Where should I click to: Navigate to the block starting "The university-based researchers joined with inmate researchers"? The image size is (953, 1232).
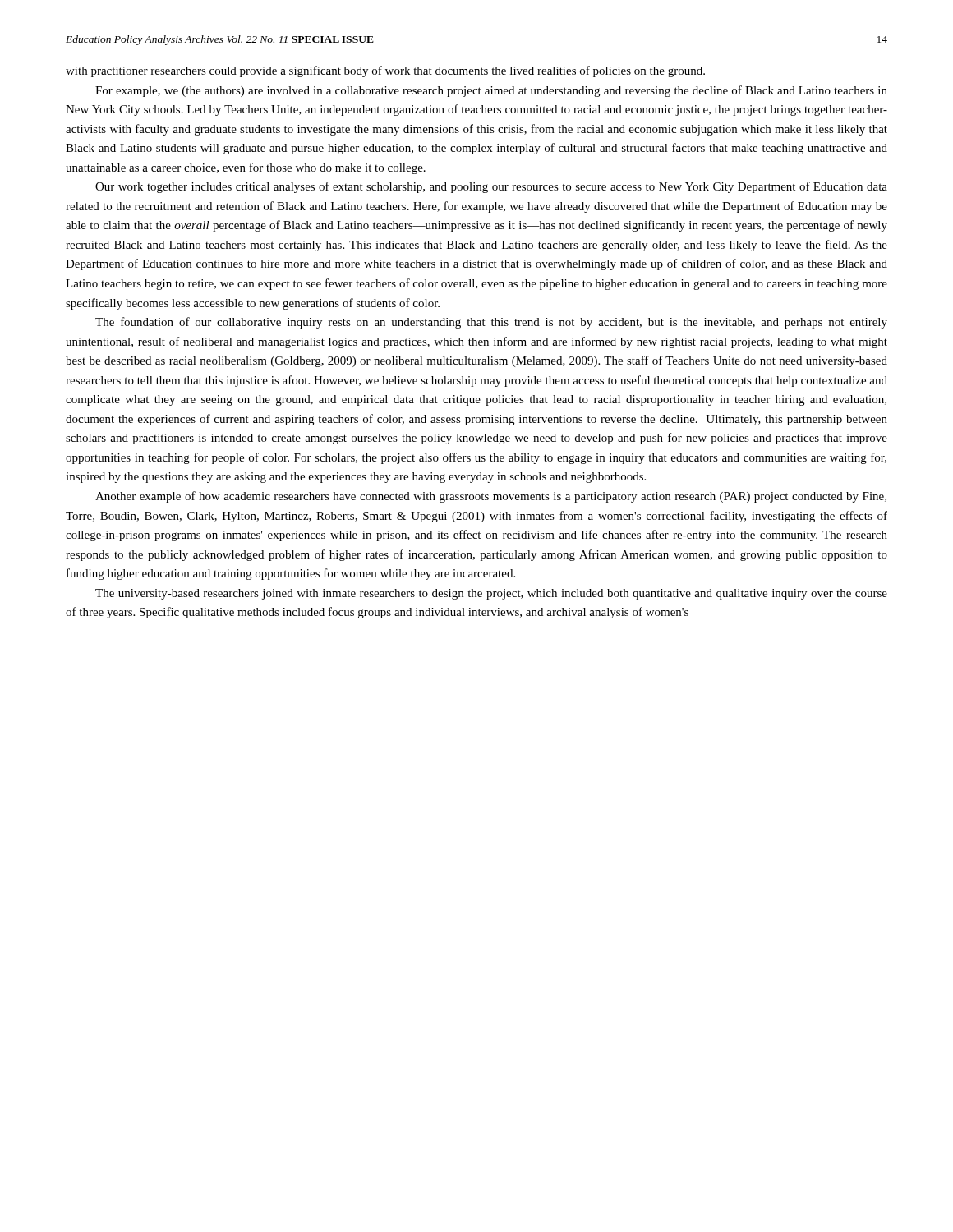(476, 603)
